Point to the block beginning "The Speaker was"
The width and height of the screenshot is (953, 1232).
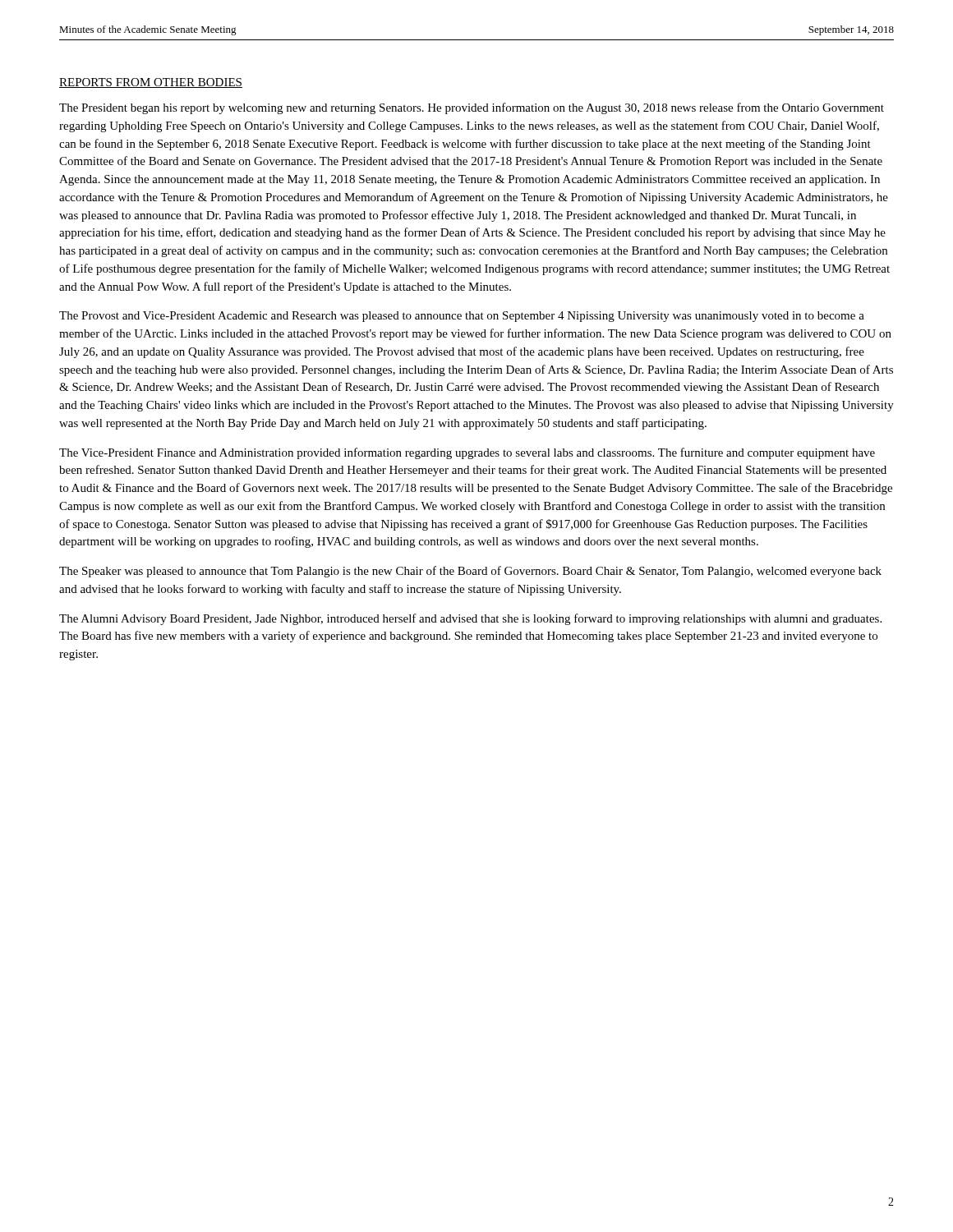coord(470,580)
